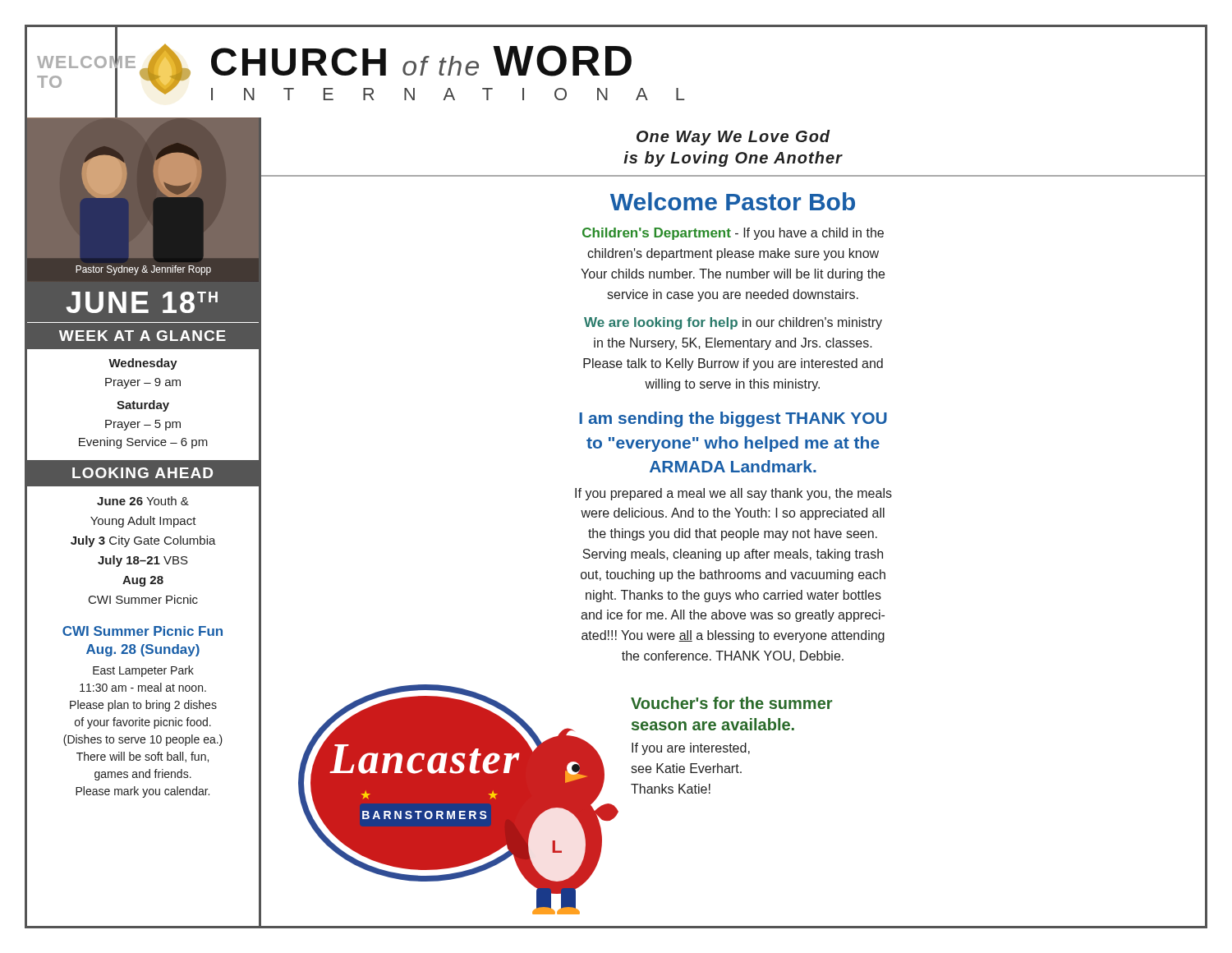
Task: Find the block on this page that starts "July 3 City"
Action: click(x=143, y=540)
